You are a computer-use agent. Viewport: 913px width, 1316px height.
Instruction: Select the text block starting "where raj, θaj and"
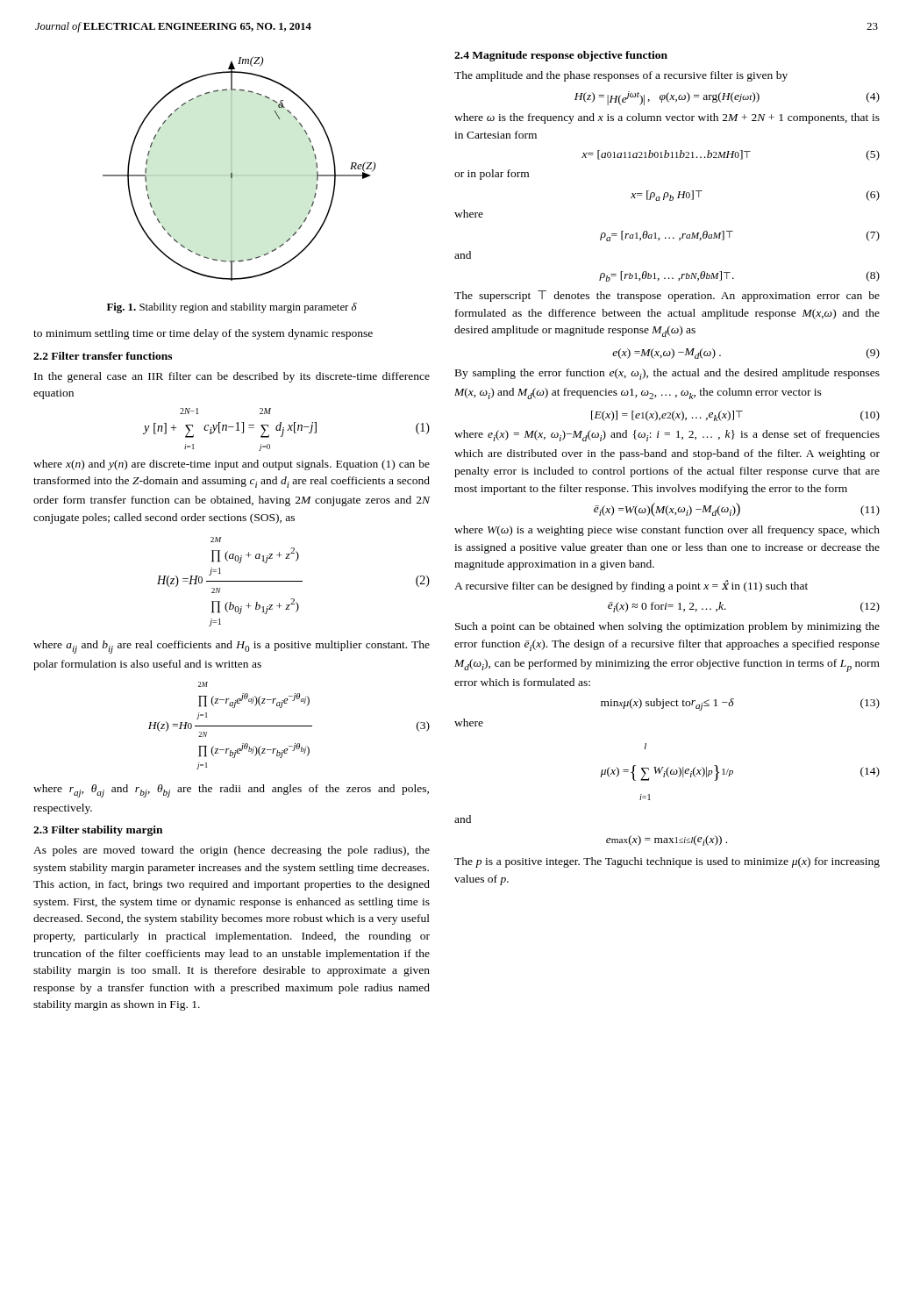pos(232,798)
